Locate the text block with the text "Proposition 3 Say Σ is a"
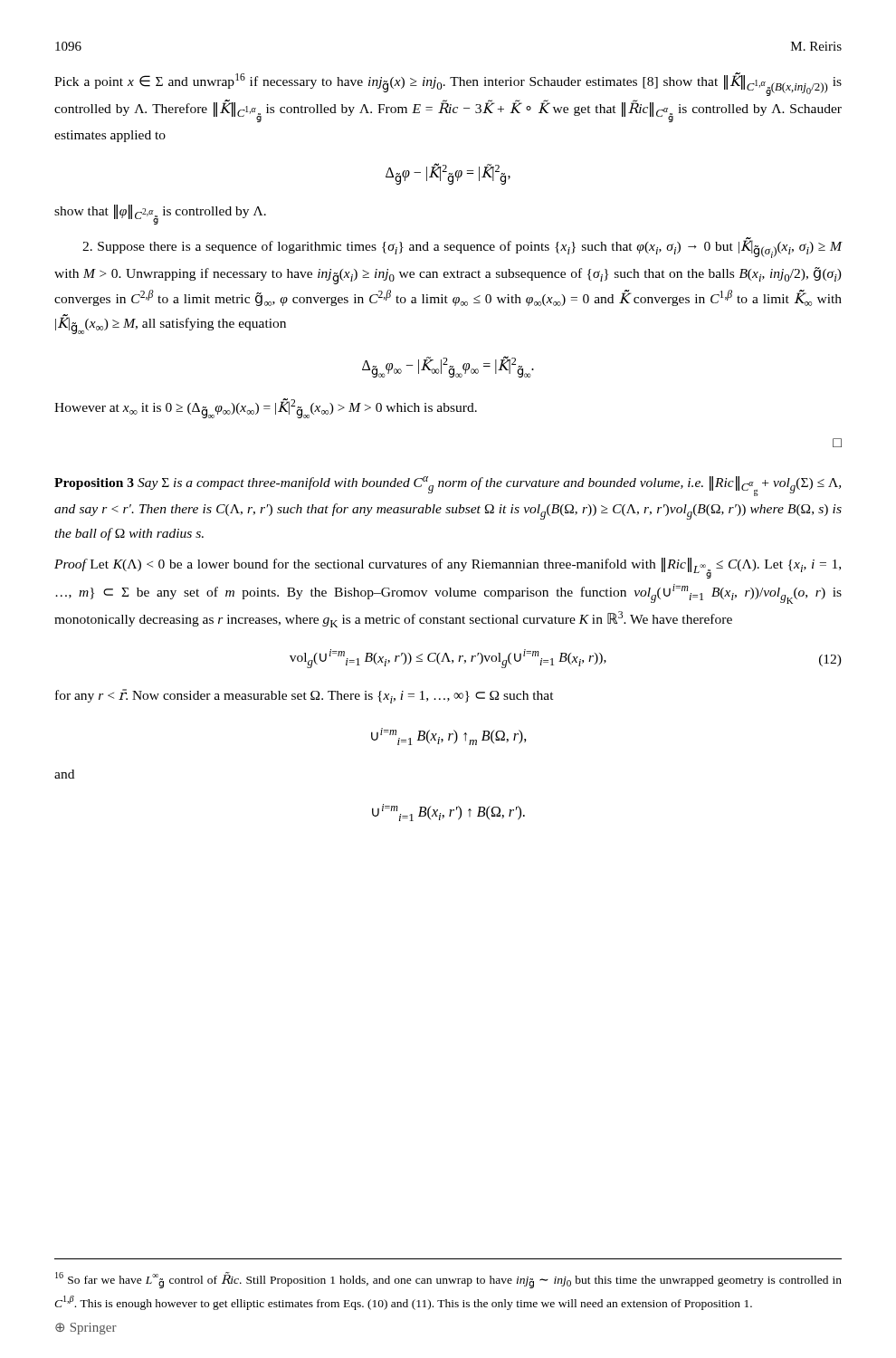This screenshot has height=1358, width=896. click(x=448, y=508)
